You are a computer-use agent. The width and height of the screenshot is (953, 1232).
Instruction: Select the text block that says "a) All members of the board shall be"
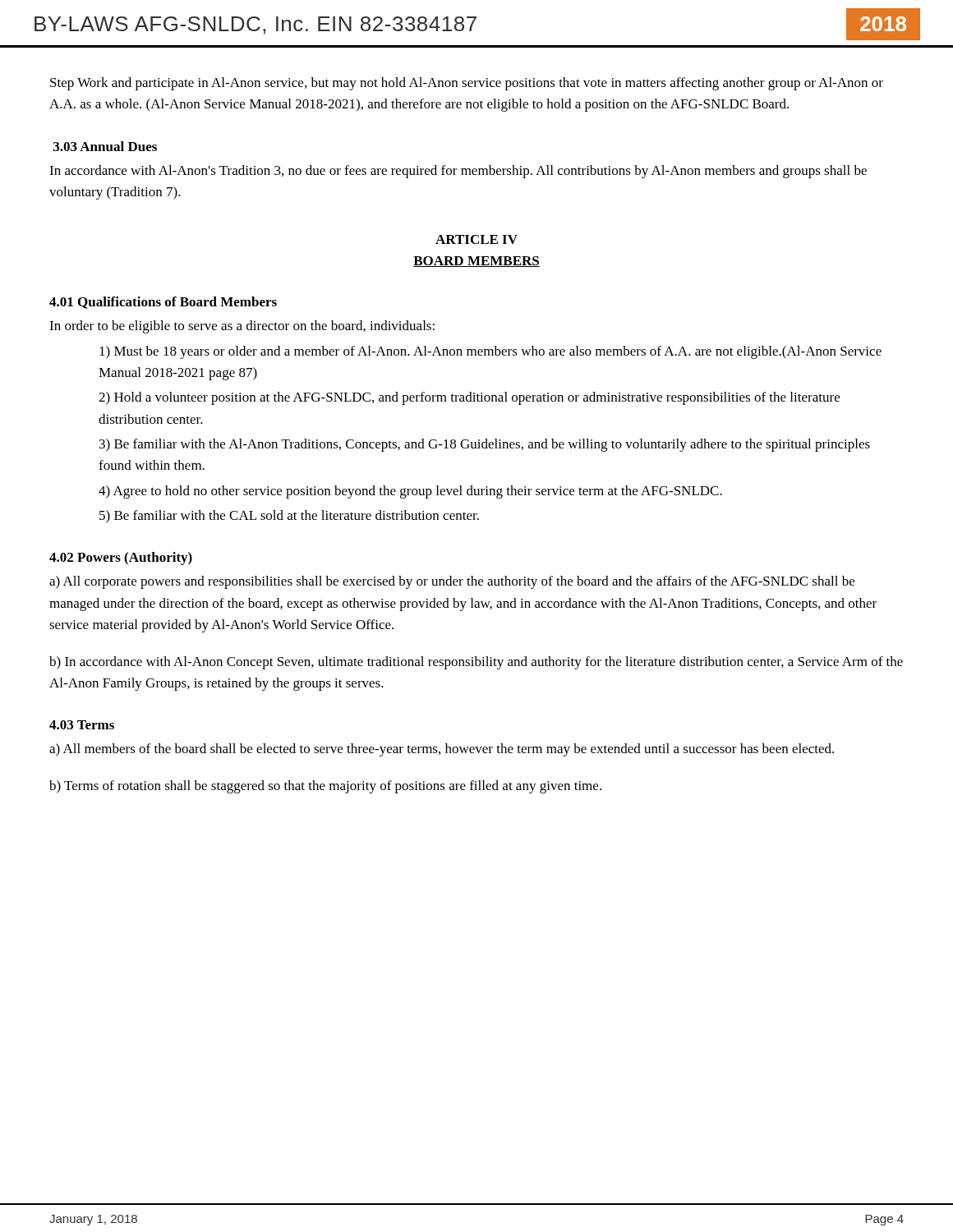[x=442, y=749]
